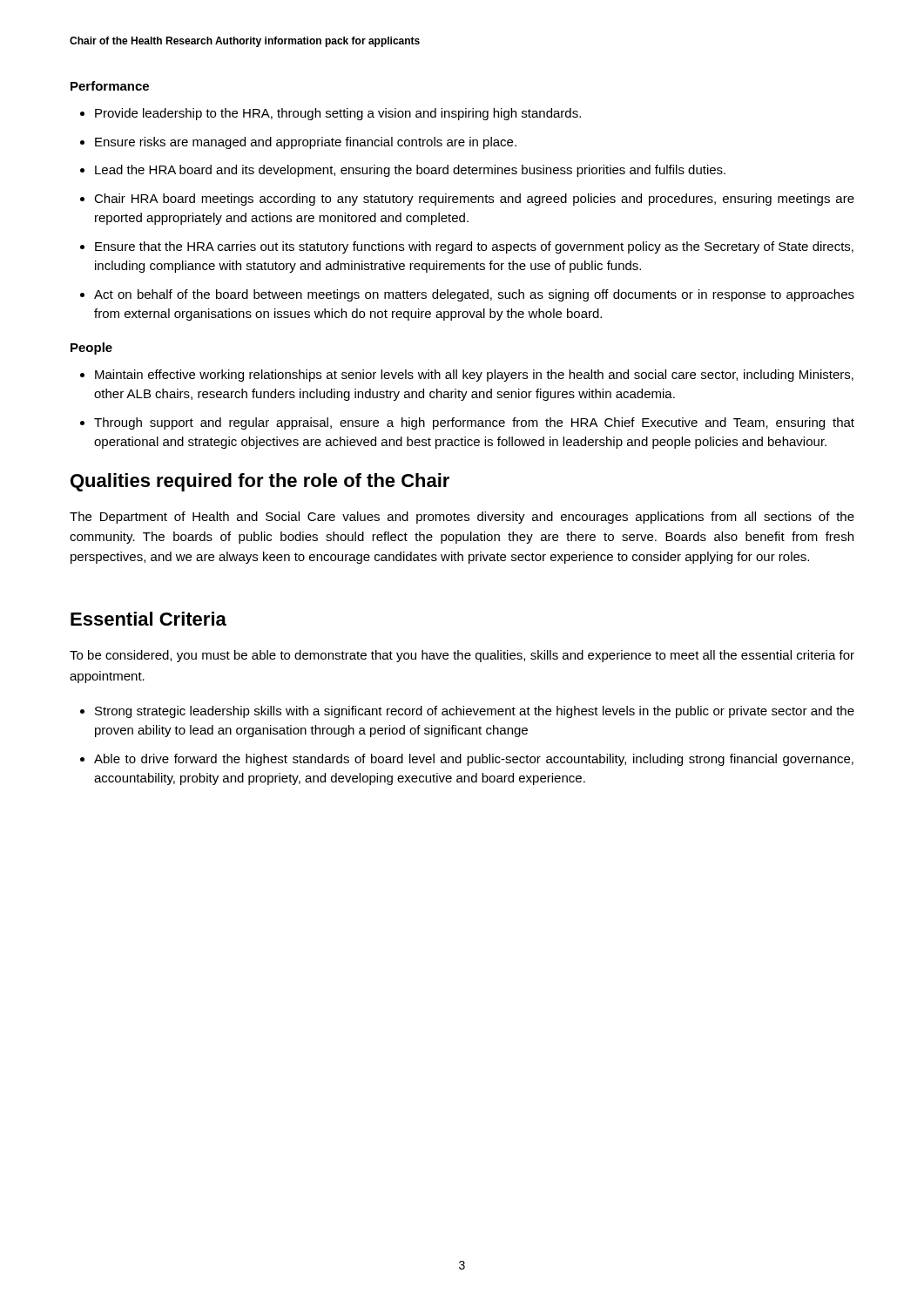Select the text starting "Able to drive"

click(474, 769)
